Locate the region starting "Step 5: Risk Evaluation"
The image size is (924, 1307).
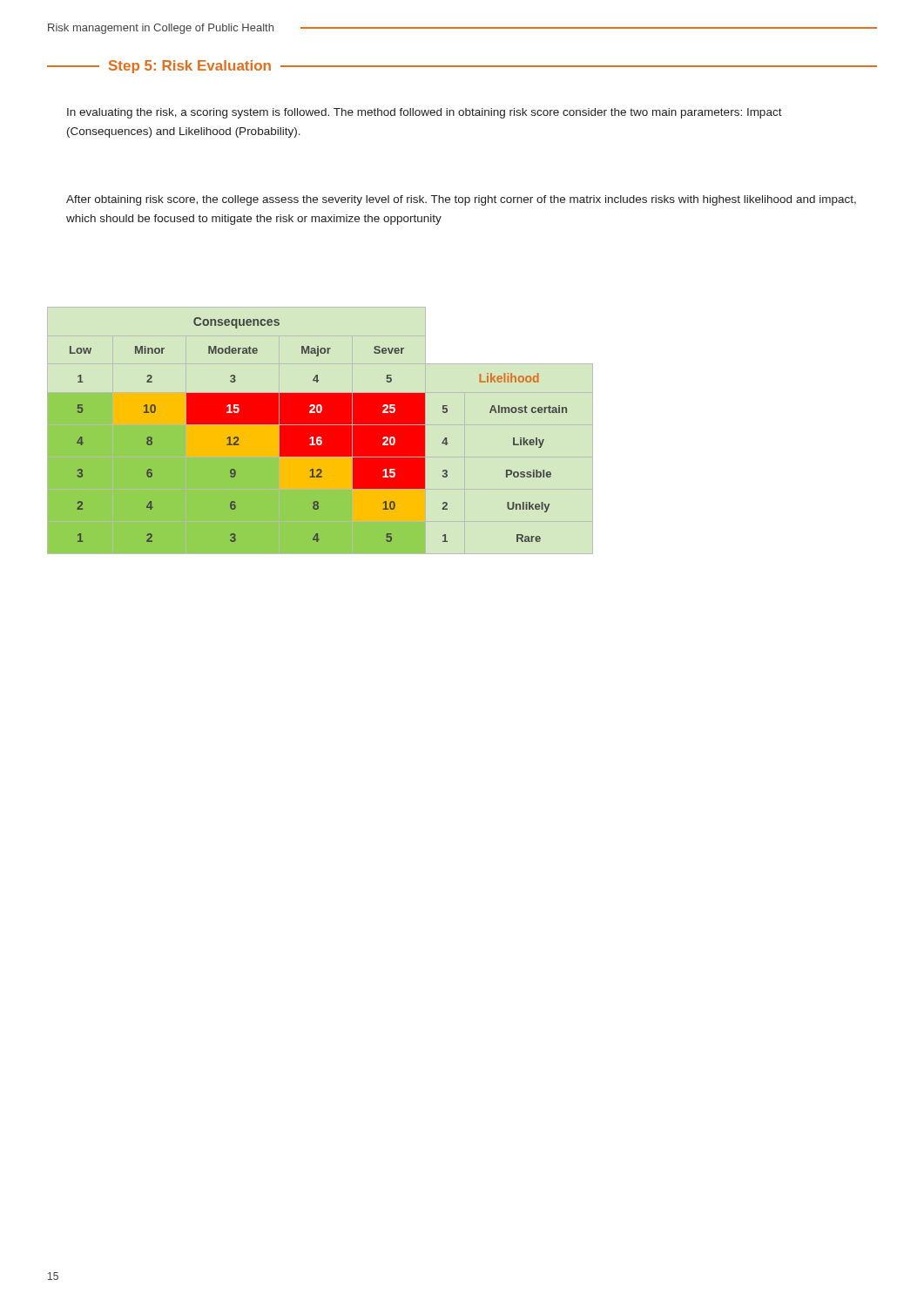point(462,66)
